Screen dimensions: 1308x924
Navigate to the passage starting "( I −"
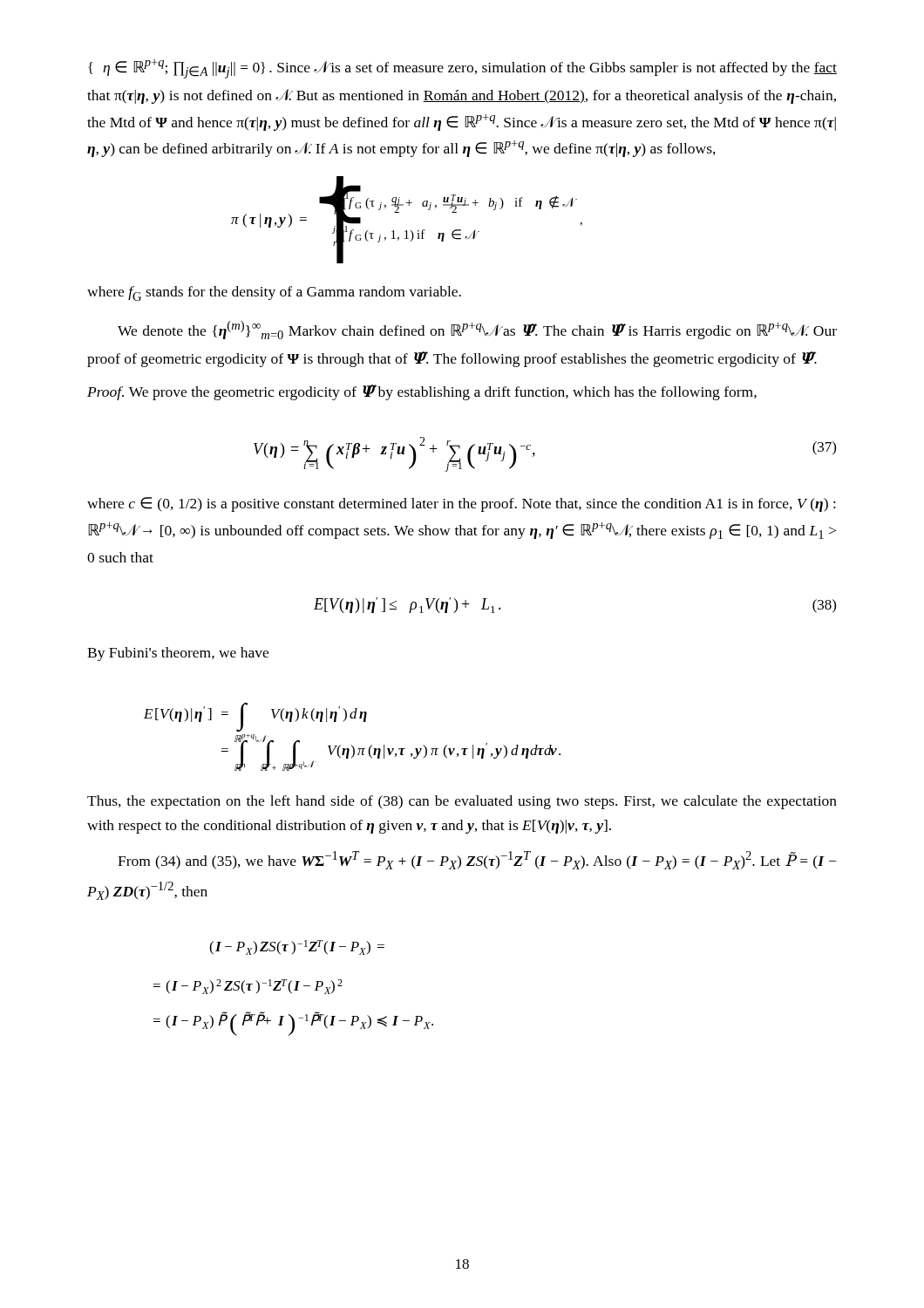coord(297,947)
